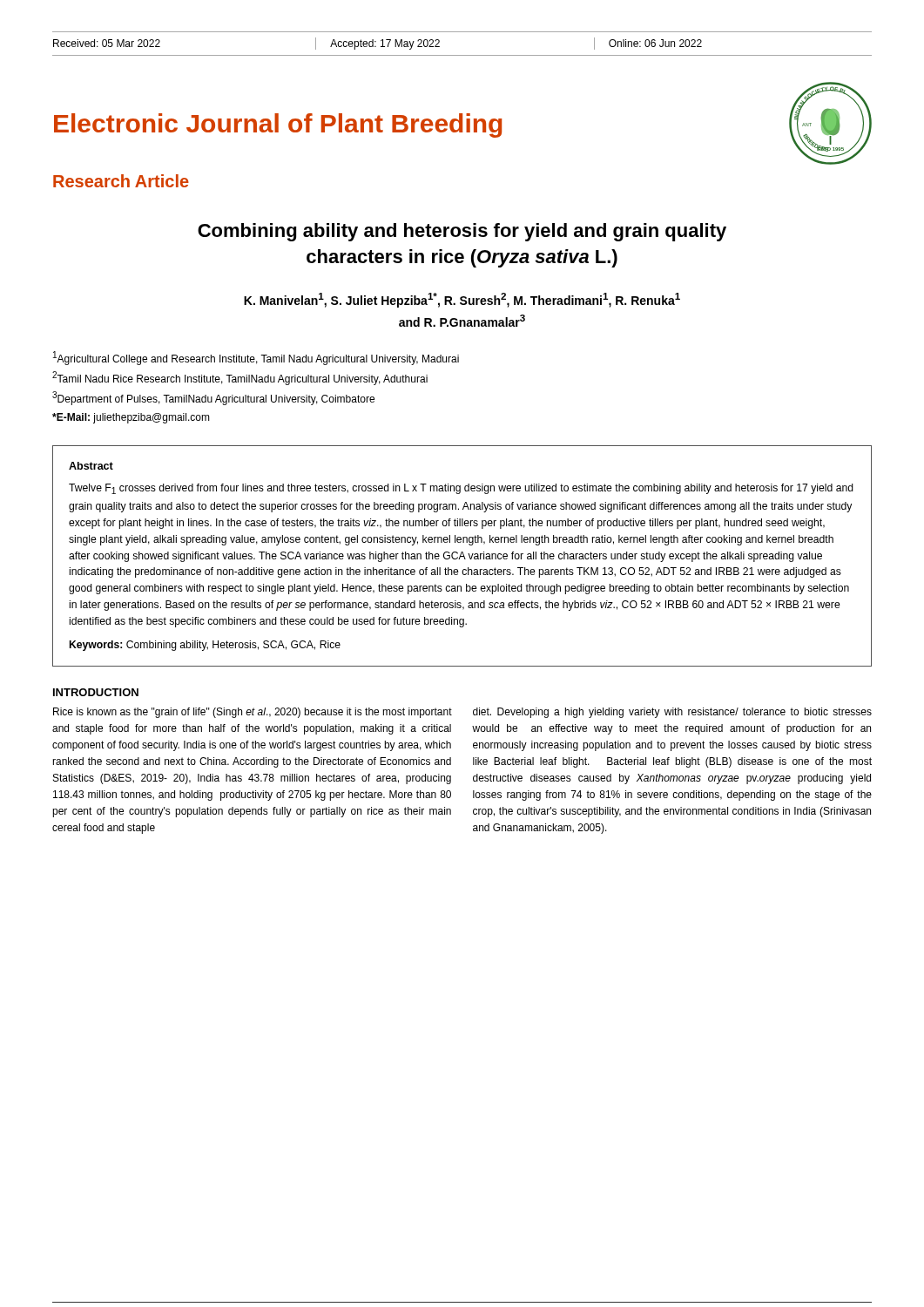Find the passage starting "diet. Developing a high yielding variety with resistance/"
Viewport: 924px width, 1307px height.
672,770
